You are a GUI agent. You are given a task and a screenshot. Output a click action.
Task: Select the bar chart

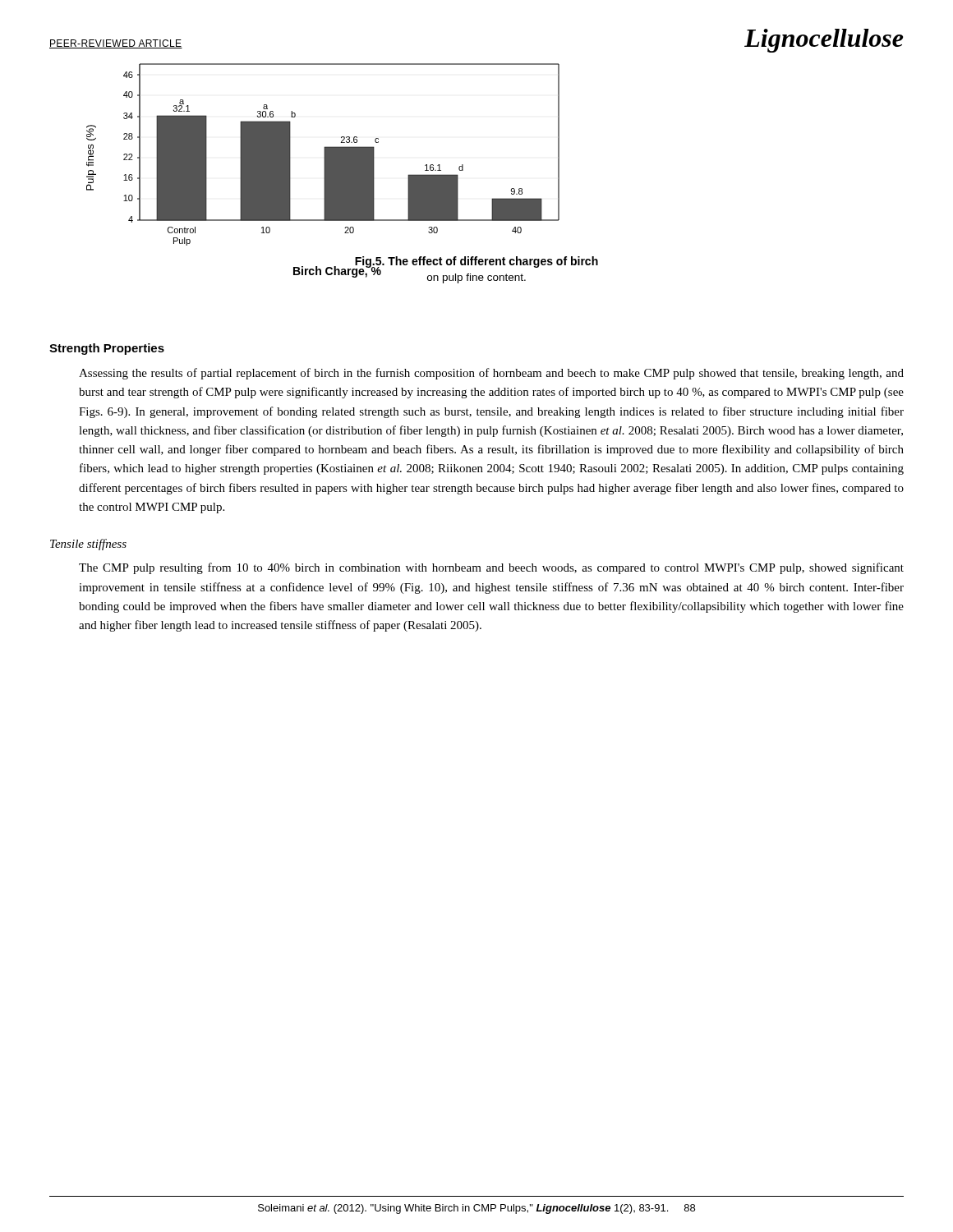pyautogui.click(x=337, y=167)
